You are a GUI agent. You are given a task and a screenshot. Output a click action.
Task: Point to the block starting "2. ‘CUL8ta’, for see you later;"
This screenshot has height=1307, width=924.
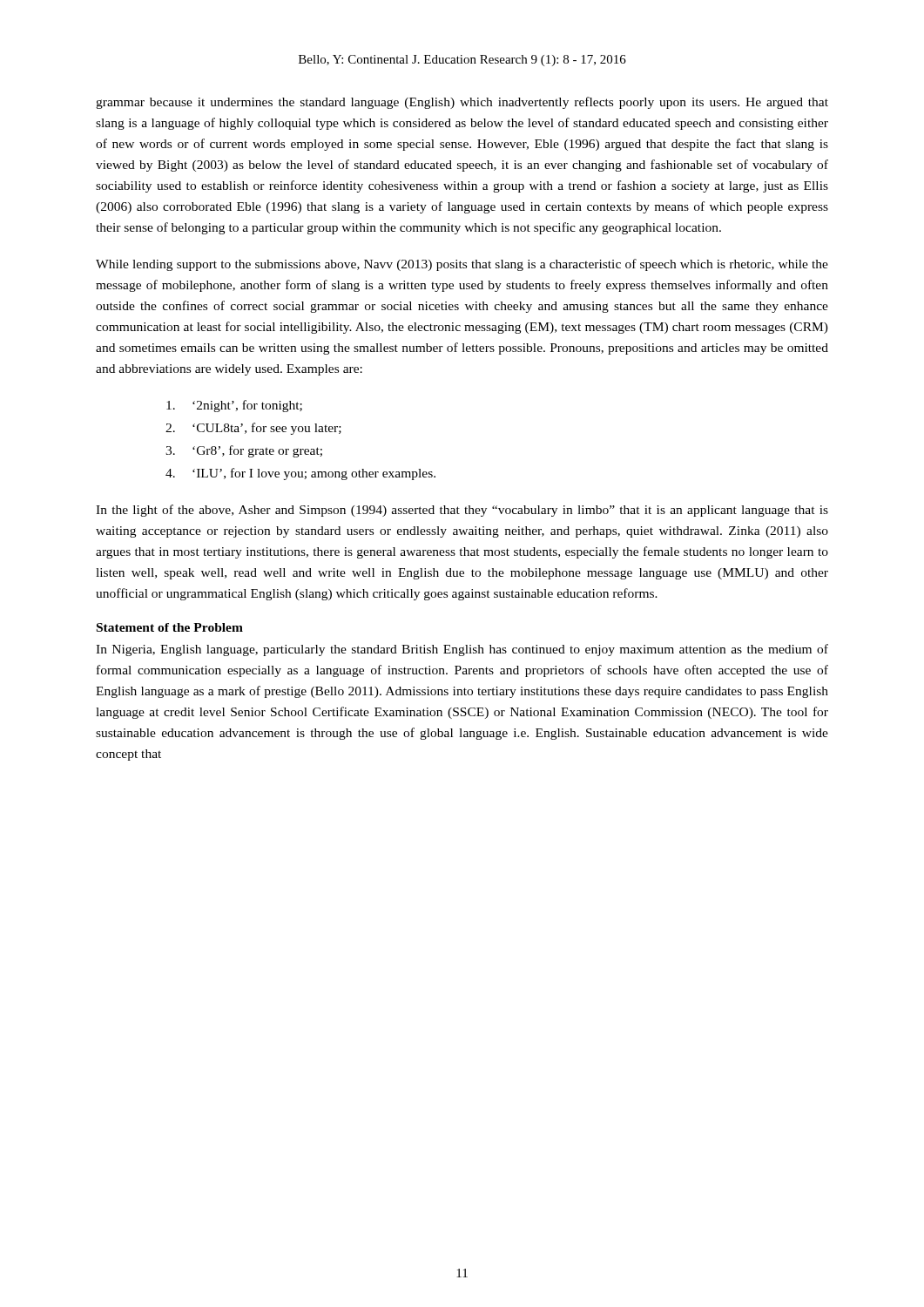254,428
